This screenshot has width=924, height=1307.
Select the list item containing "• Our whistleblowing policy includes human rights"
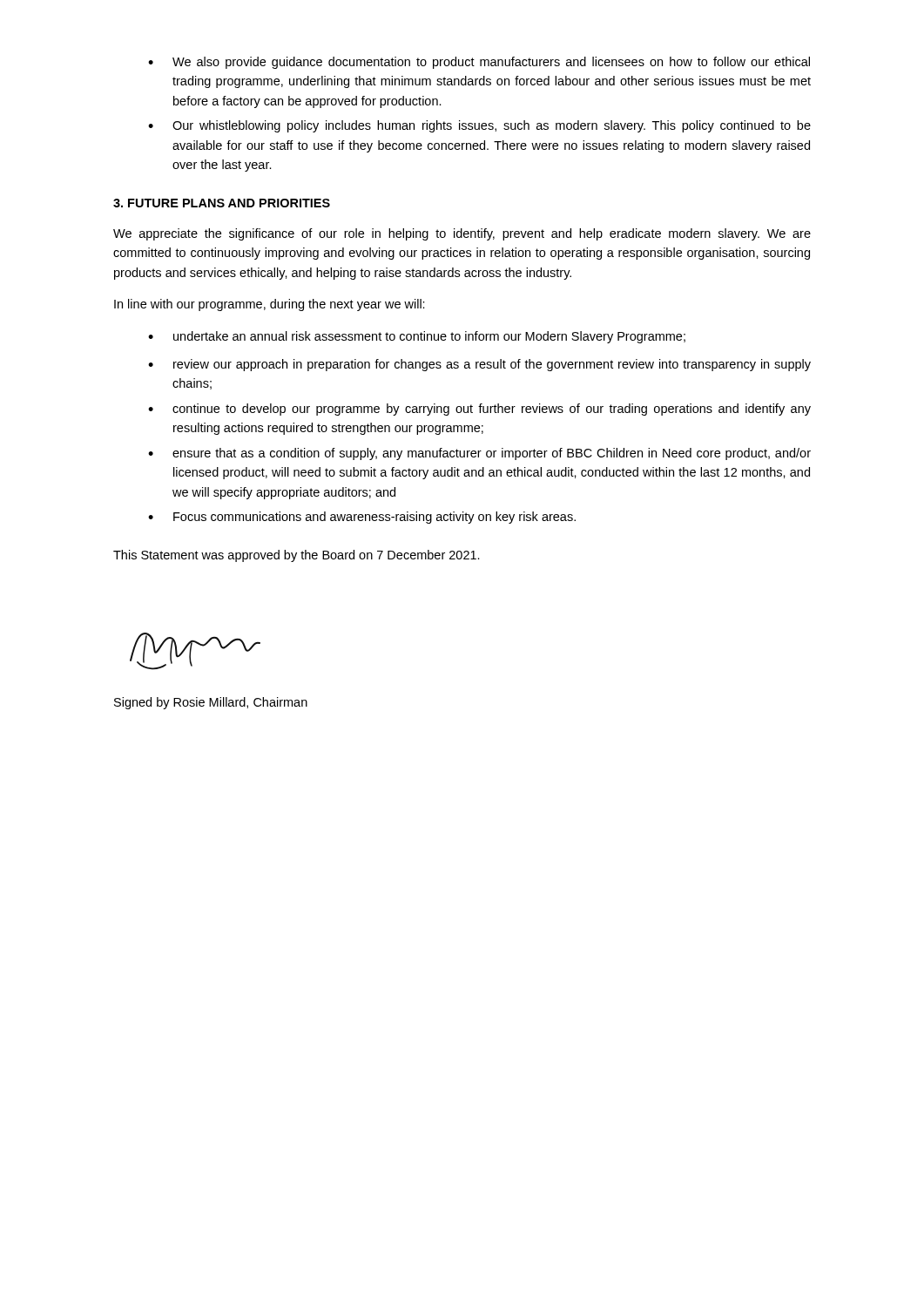click(479, 146)
